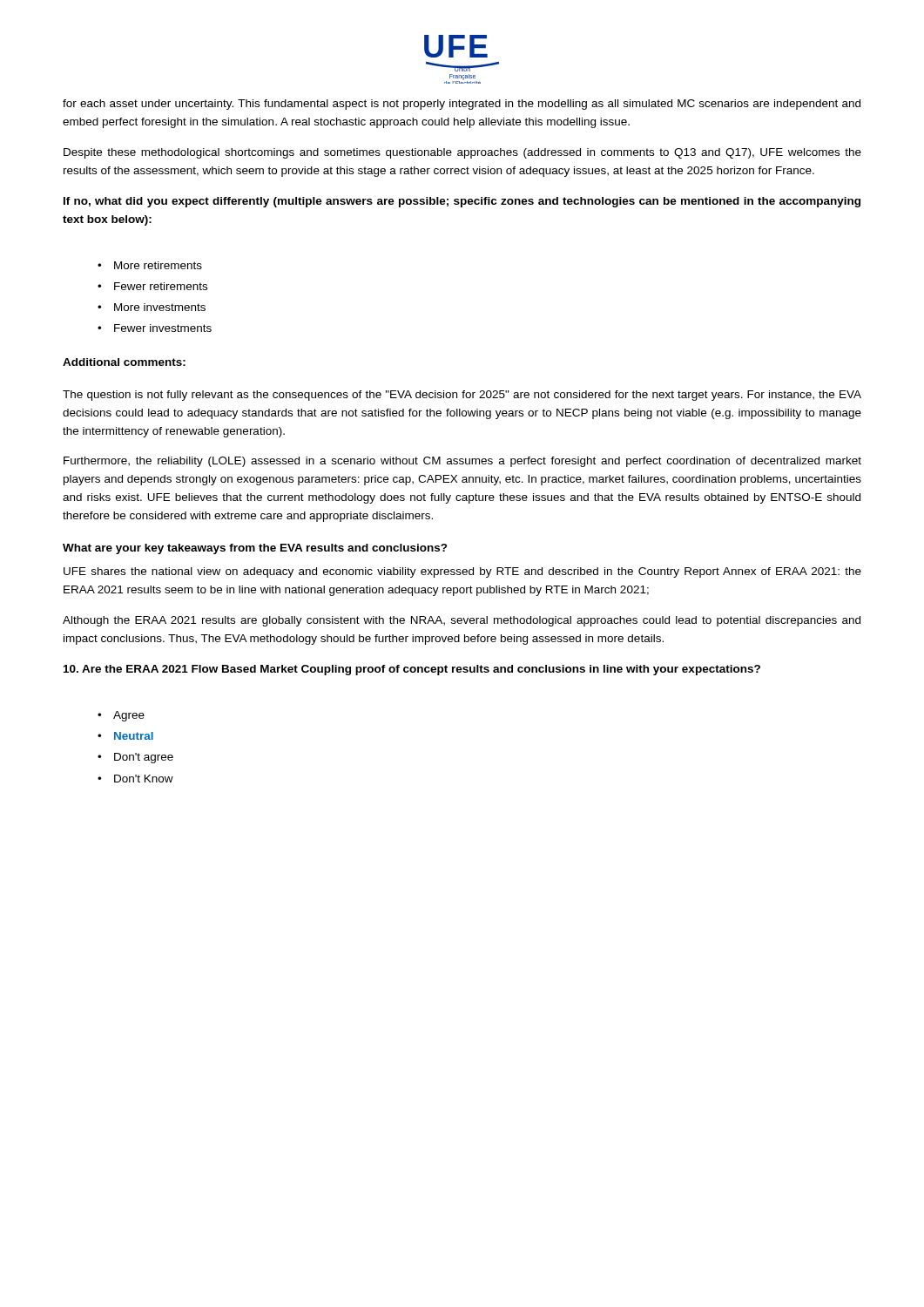Find "More retirements" on this page
Image resolution: width=924 pixels, height=1307 pixels.
(x=158, y=265)
